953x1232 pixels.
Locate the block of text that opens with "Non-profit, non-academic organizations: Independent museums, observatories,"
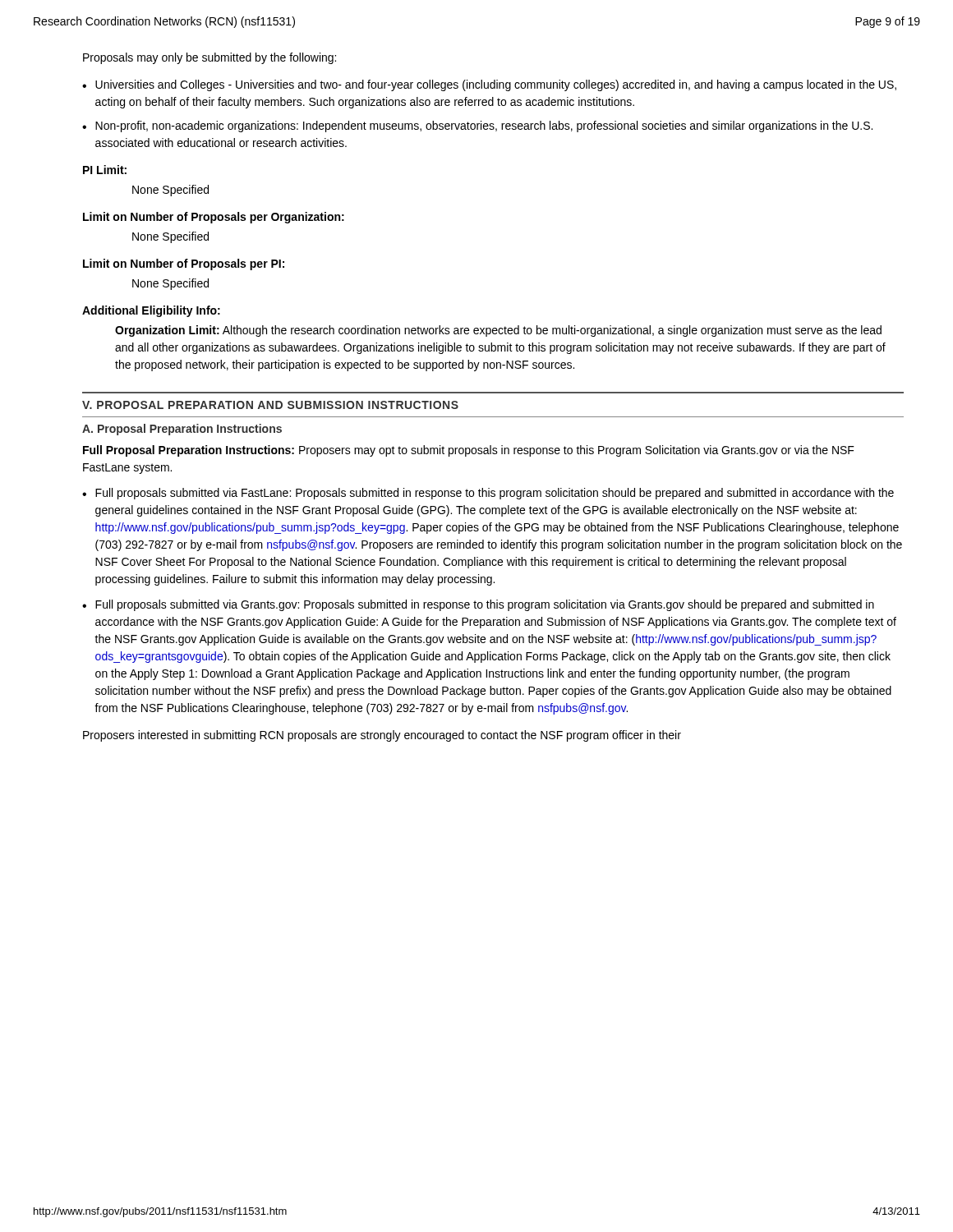499,135
